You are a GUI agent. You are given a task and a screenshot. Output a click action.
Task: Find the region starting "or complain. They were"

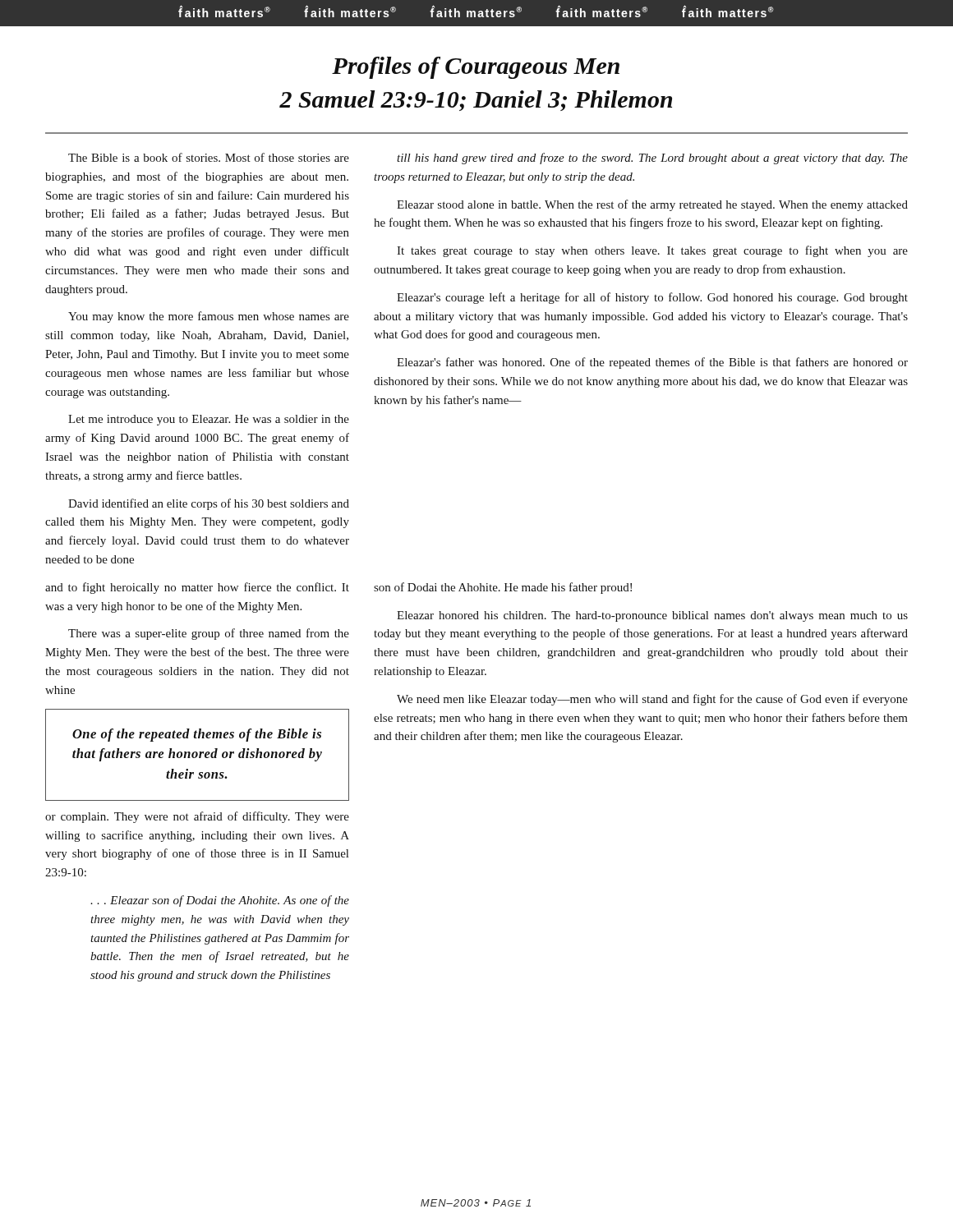click(x=197, y=844)
